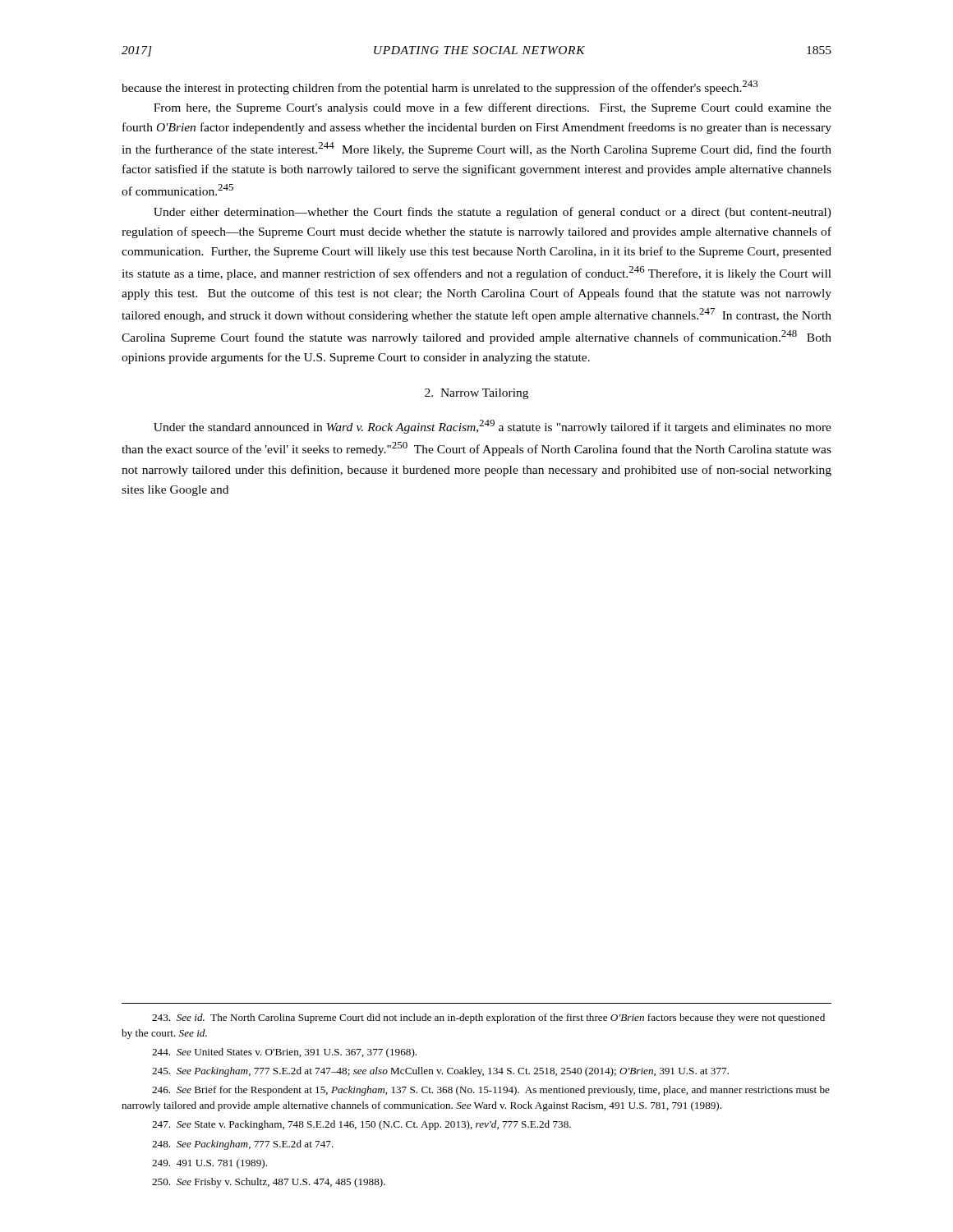Select the text block starting "See Frisby v. Schultz,"
Viewport: 953px width, 1232px height.
coord(269,1181)
